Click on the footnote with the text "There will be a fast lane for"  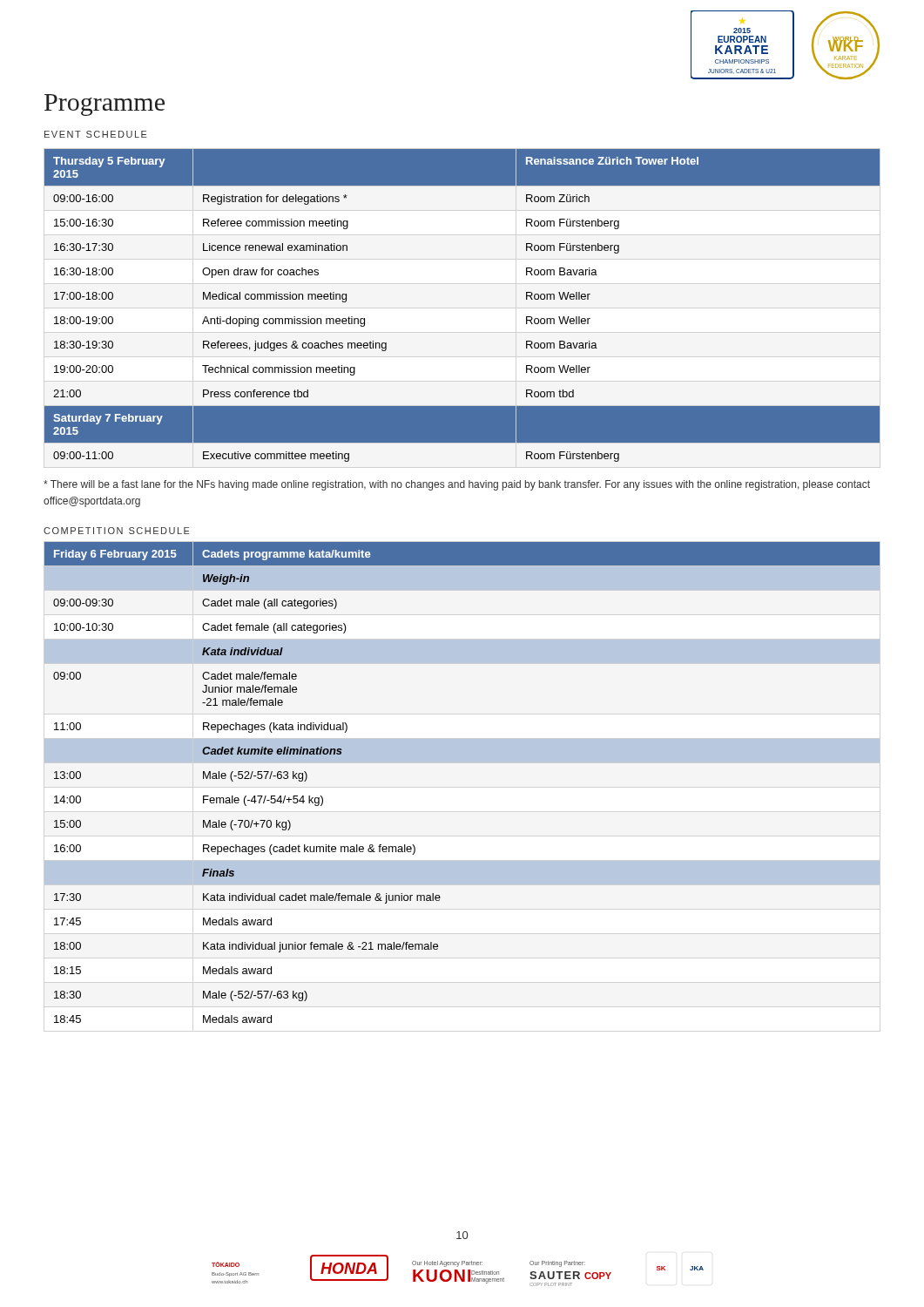point(457,493)
